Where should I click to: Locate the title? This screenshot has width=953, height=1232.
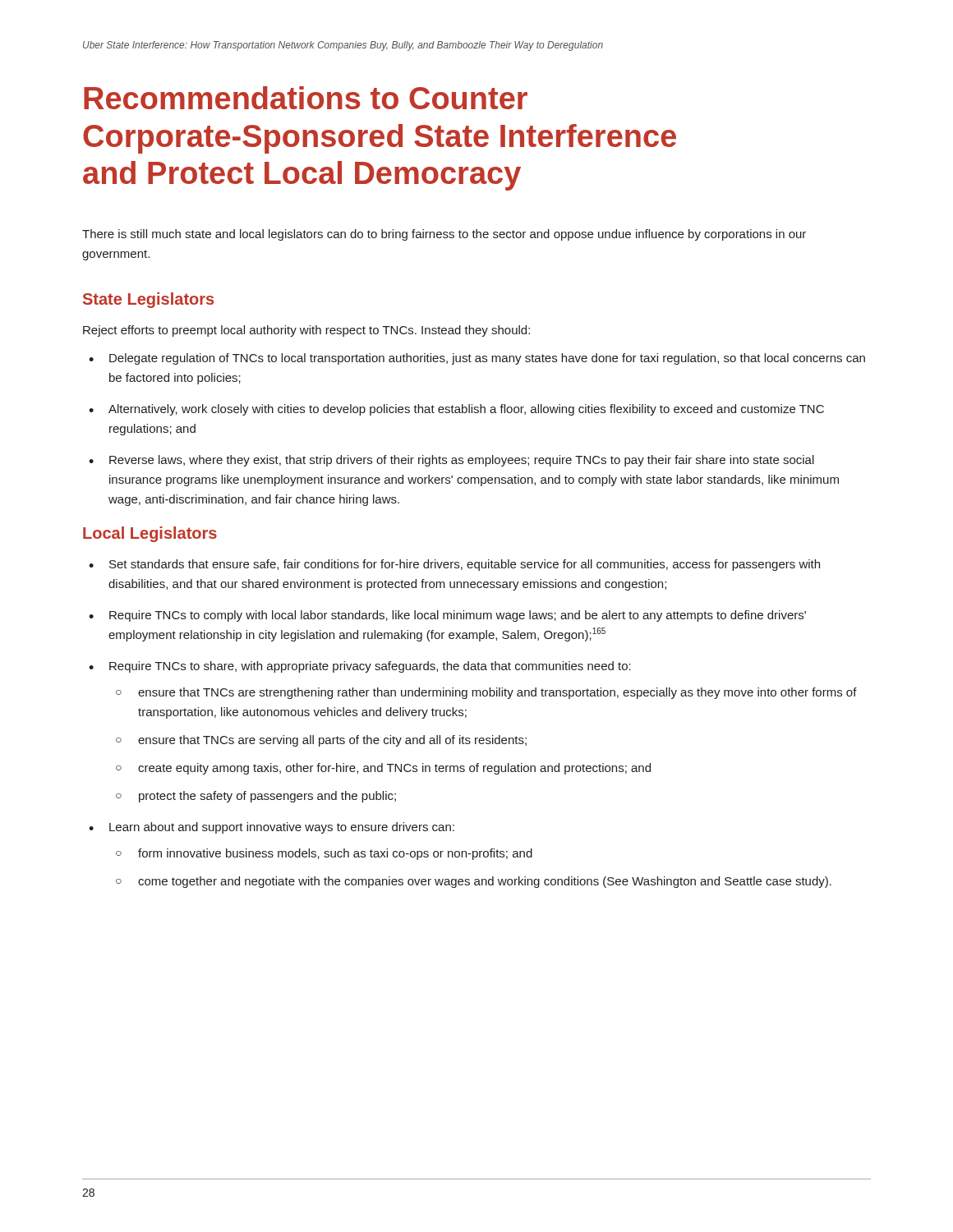[380, 136]
